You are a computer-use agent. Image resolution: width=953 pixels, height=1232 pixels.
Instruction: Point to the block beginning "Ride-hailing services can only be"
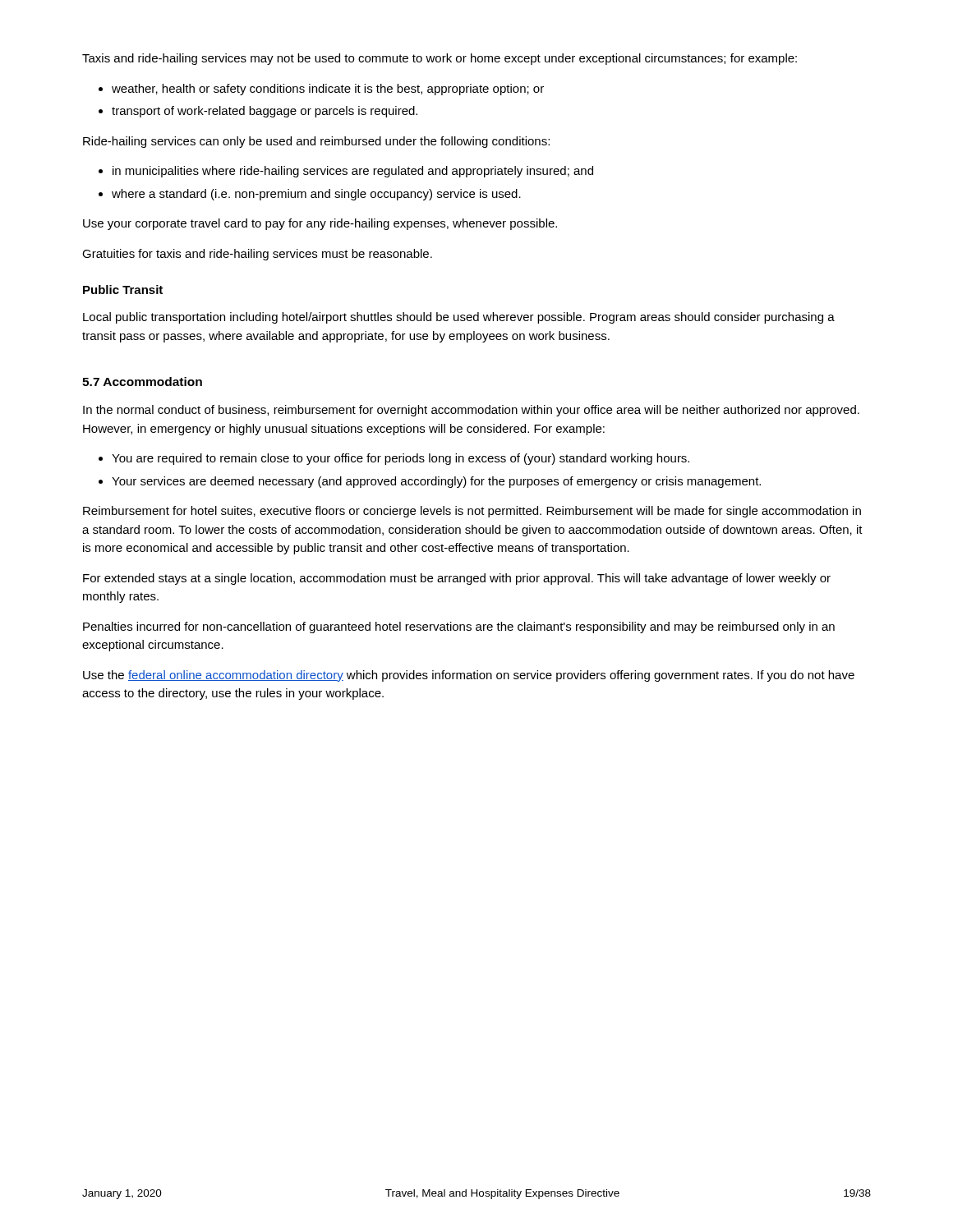[x=316, y=140]
